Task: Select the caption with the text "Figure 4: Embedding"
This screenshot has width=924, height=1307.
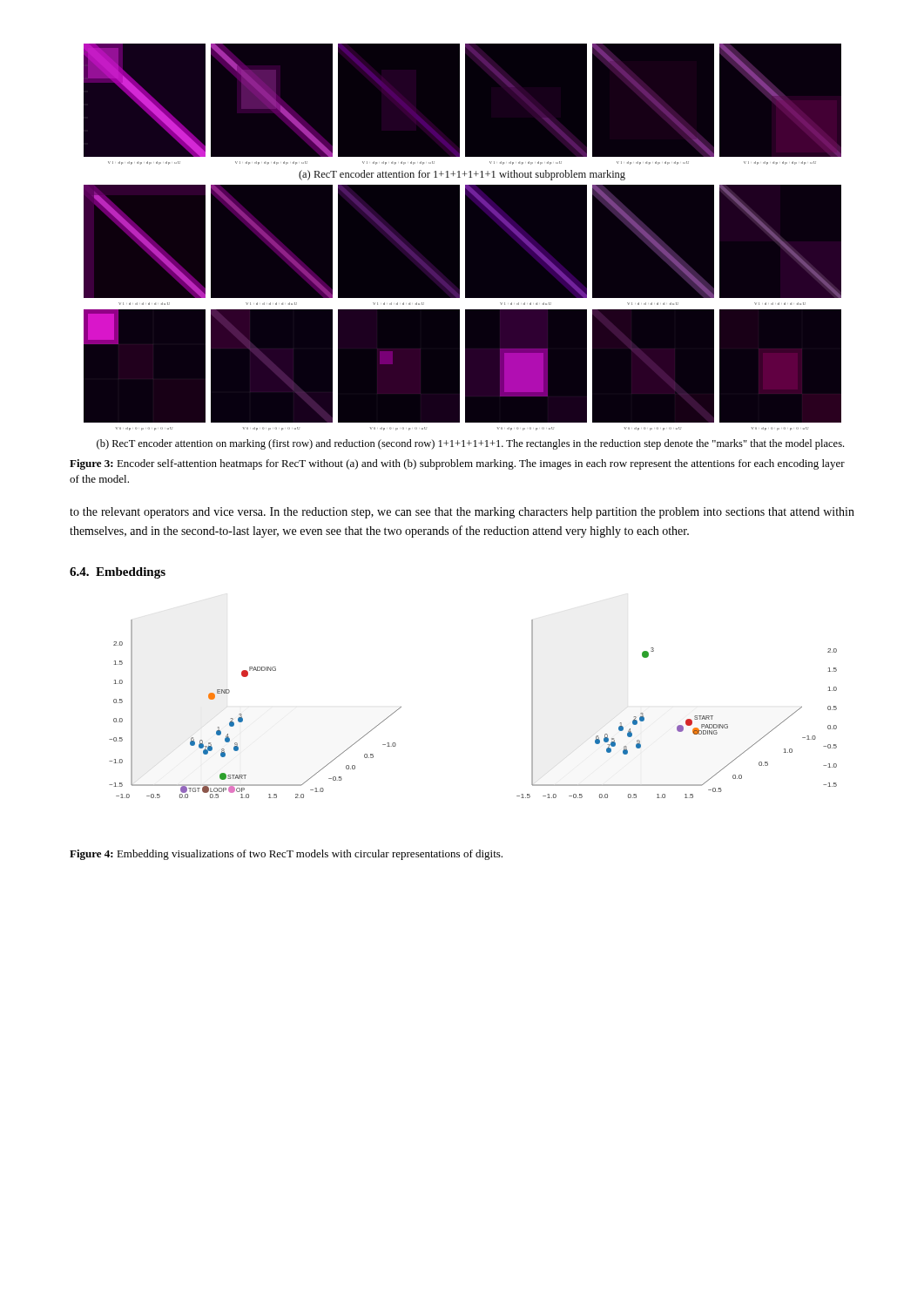Action: pos(287,854)
